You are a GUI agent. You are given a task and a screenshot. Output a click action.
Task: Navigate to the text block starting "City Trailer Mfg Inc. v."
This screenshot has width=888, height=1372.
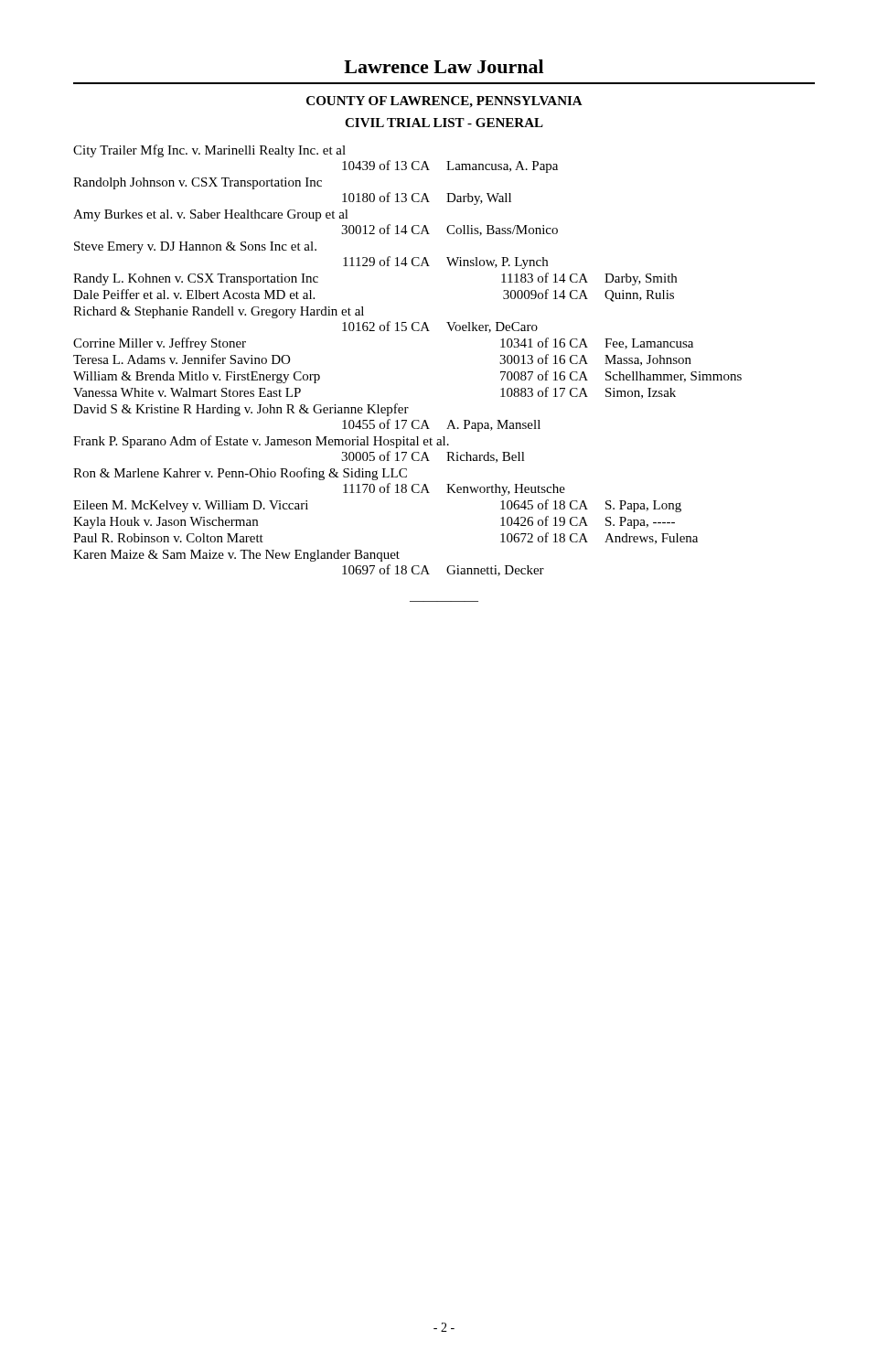click(444, 158)
